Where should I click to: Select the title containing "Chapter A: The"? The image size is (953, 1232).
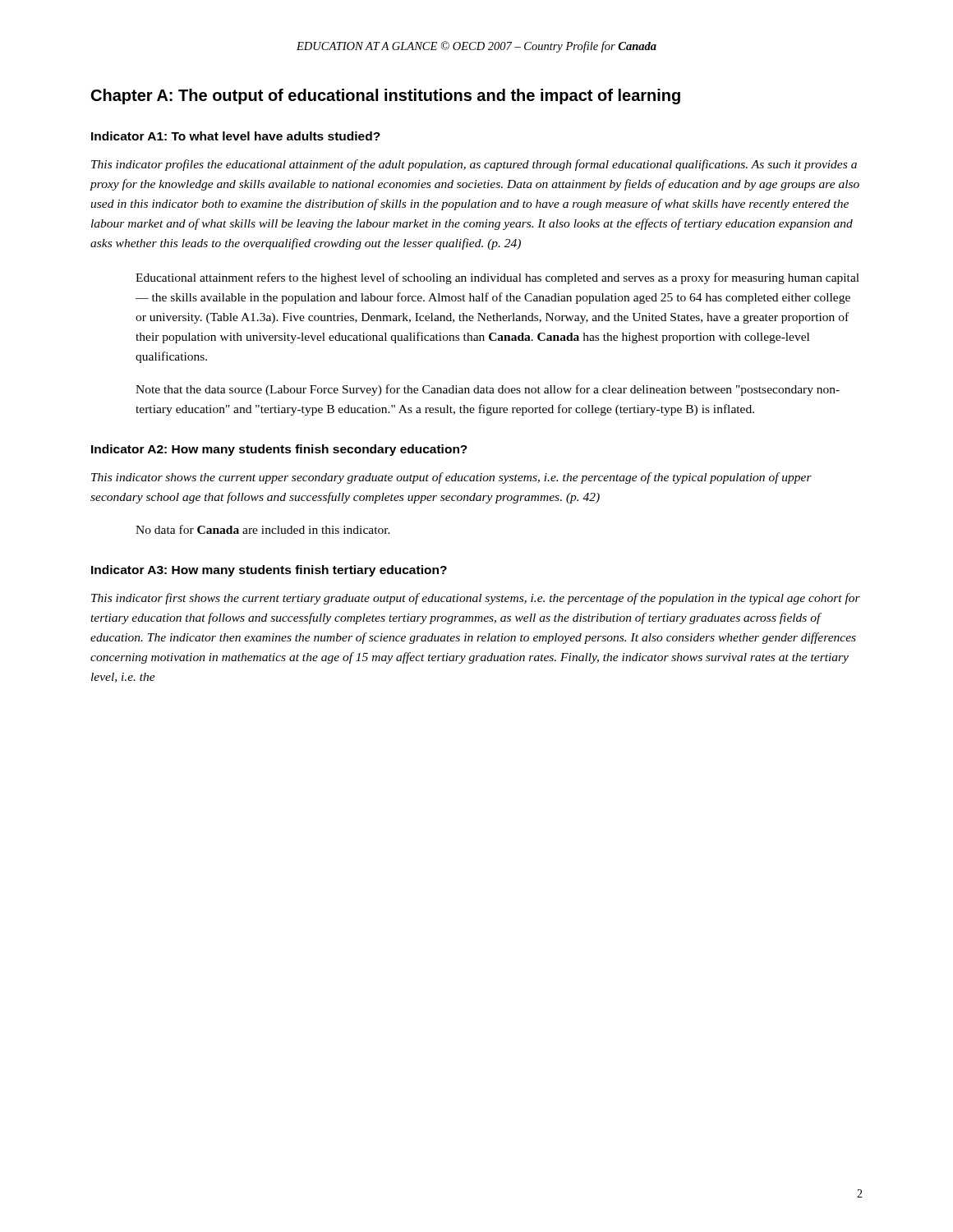(x=386, y=95)
